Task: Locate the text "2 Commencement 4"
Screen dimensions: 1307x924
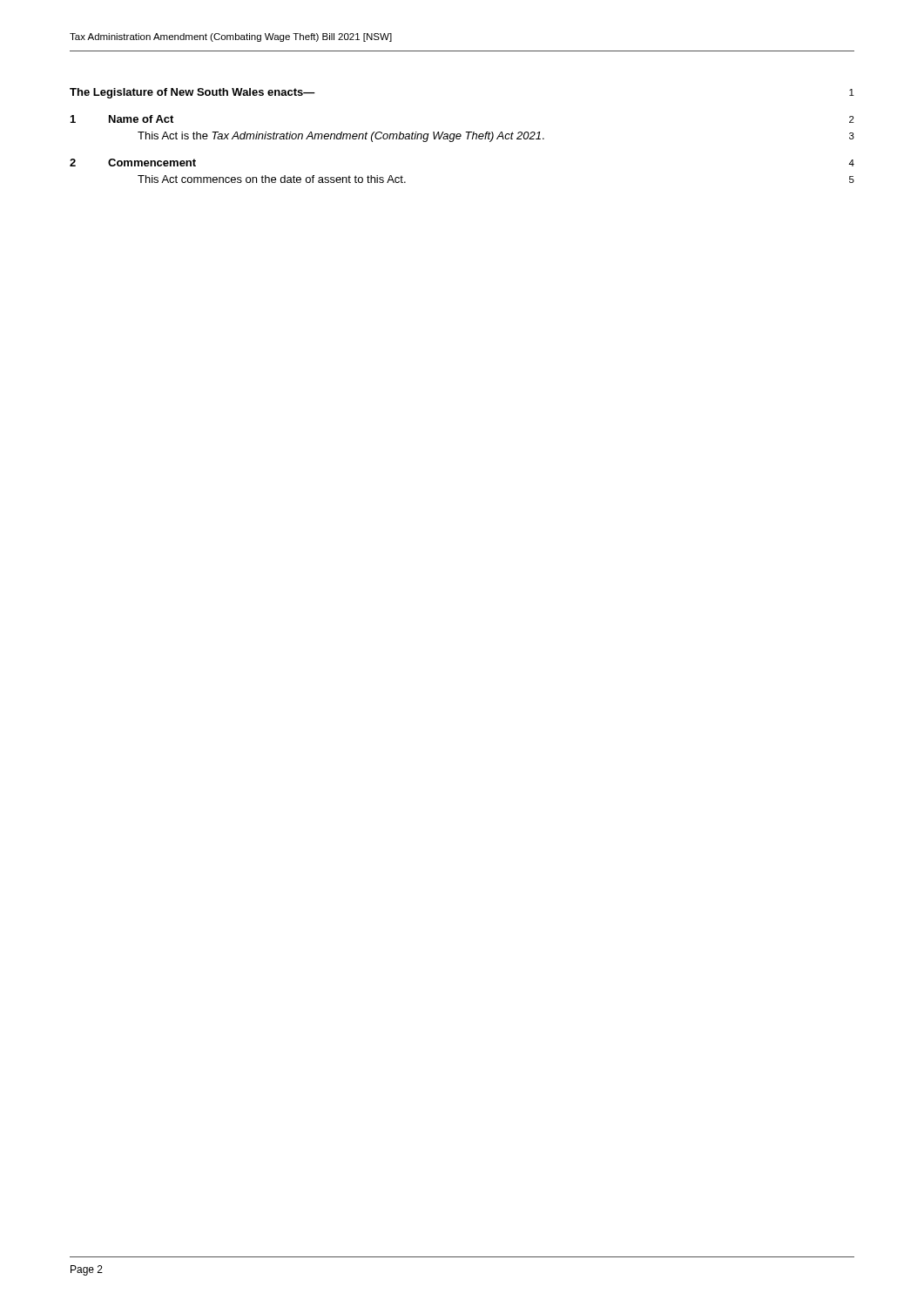Action: [x=73, y=163]
